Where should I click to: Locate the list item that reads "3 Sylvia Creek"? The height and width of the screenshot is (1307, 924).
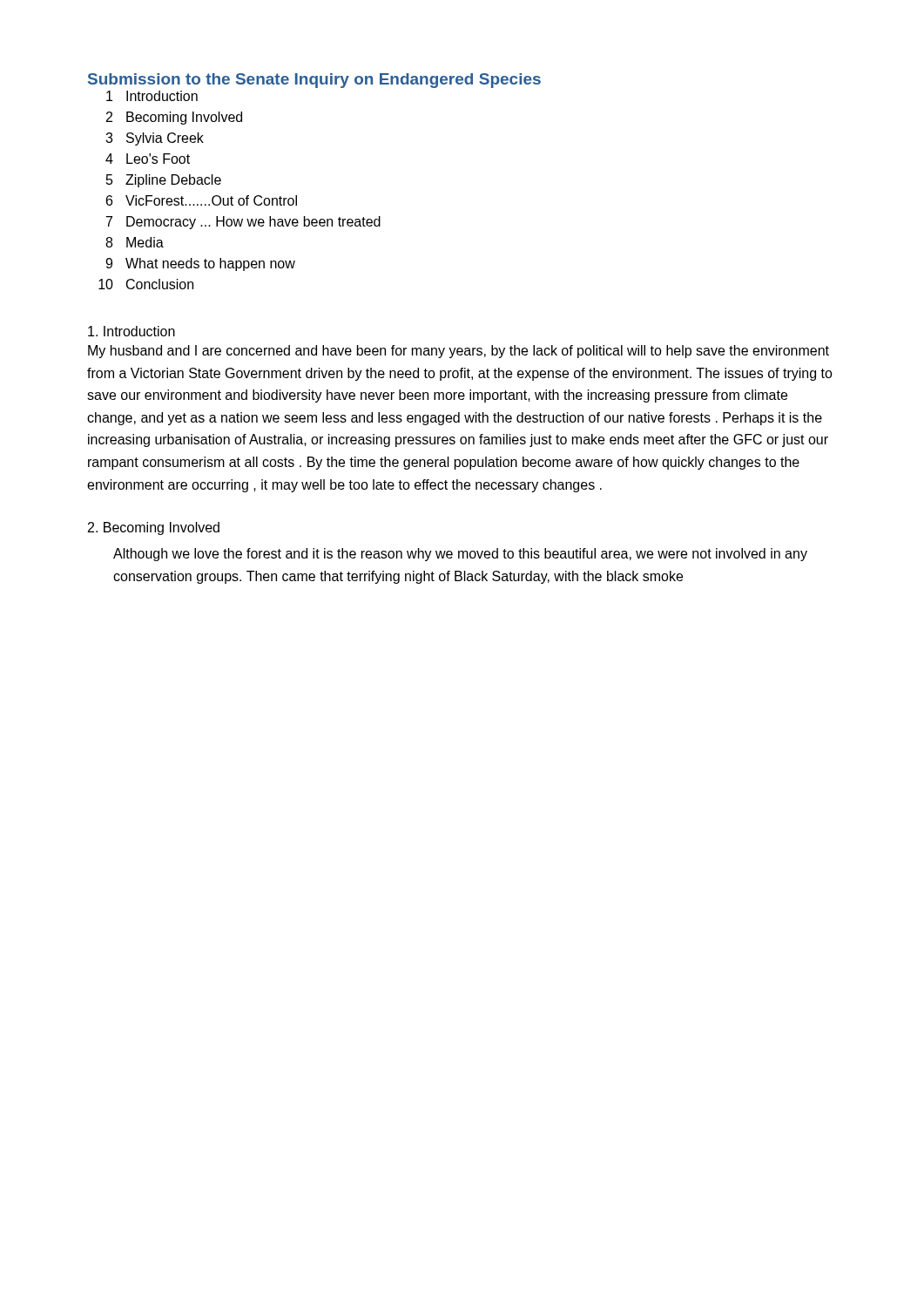[x=145, y=139]
